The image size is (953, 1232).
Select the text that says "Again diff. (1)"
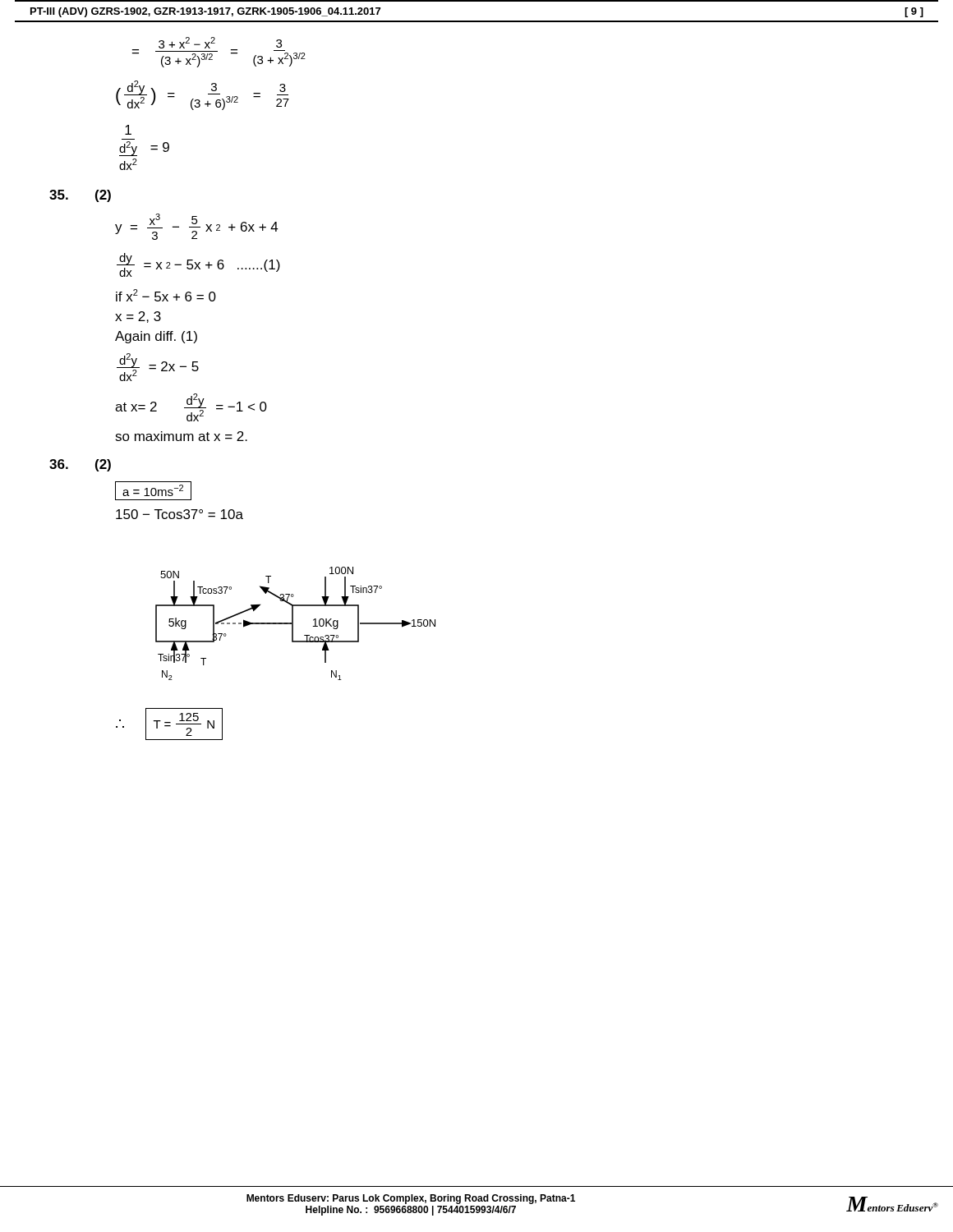click(156, 336)
